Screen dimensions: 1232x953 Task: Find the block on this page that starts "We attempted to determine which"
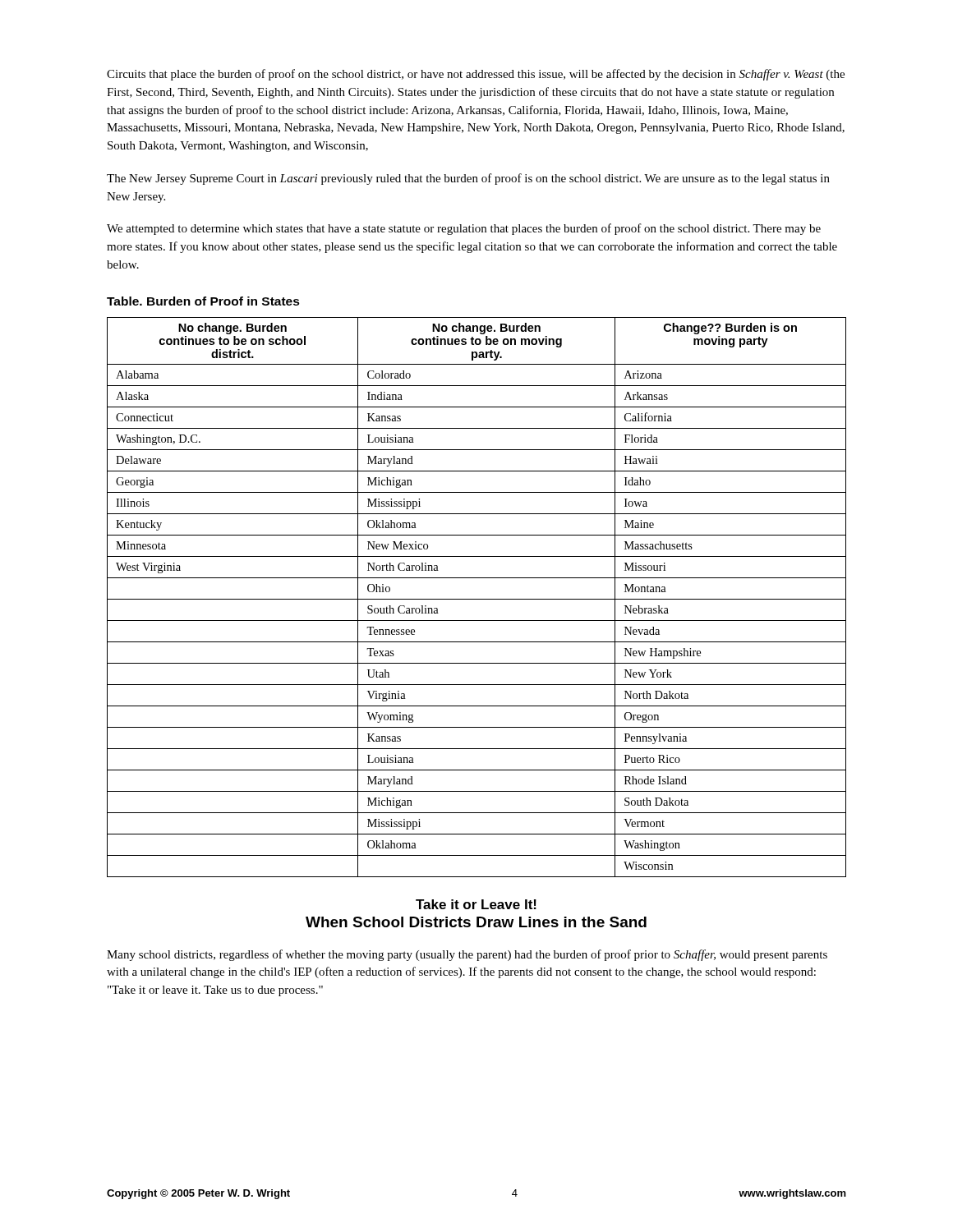(x=472, y=246)
